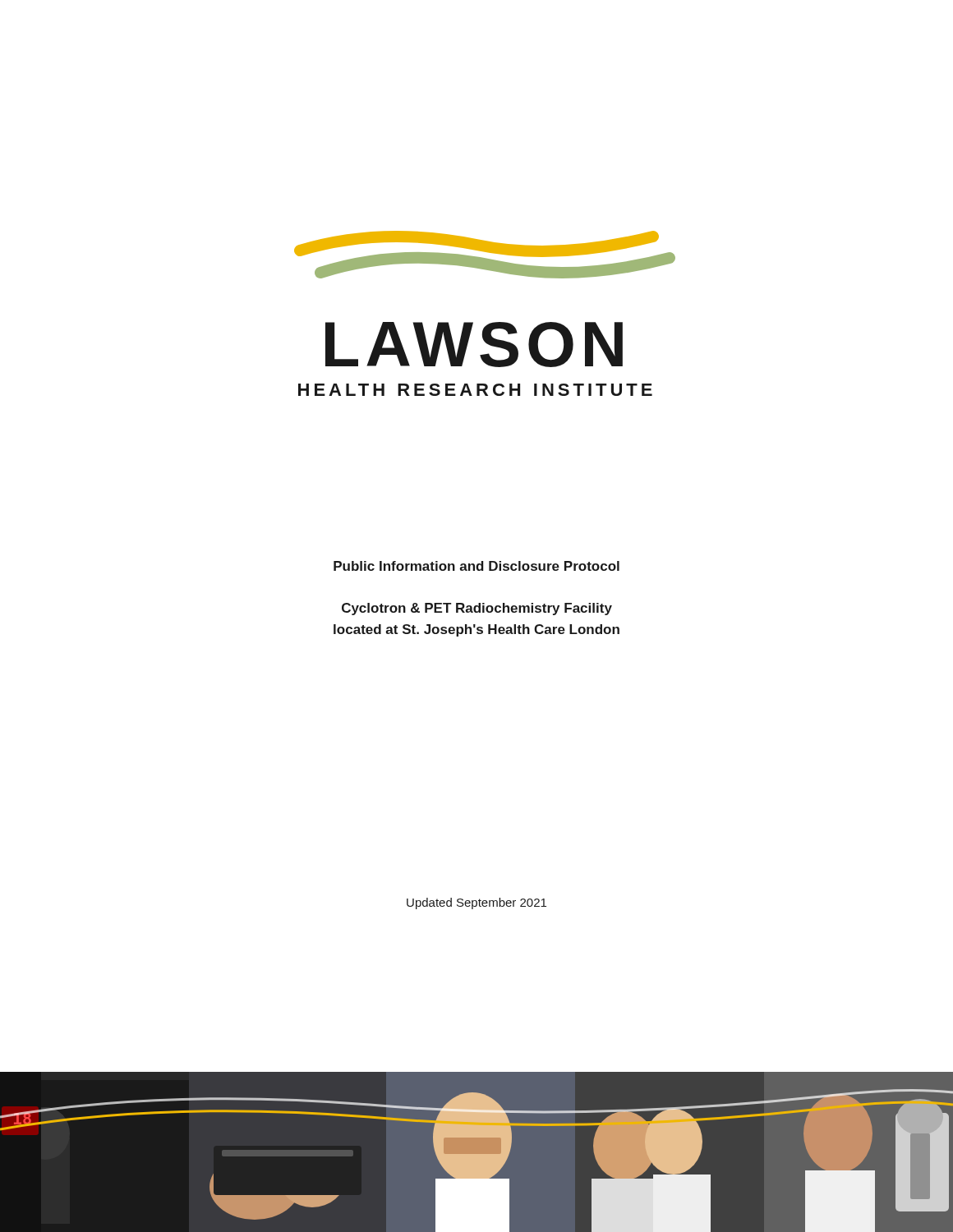The height and width of the screenshot is (1232, 953).
Task: Locate the text block starting "Public Information and Disclosure Protocol Cyclotron &"
Action: coord(476,599)
